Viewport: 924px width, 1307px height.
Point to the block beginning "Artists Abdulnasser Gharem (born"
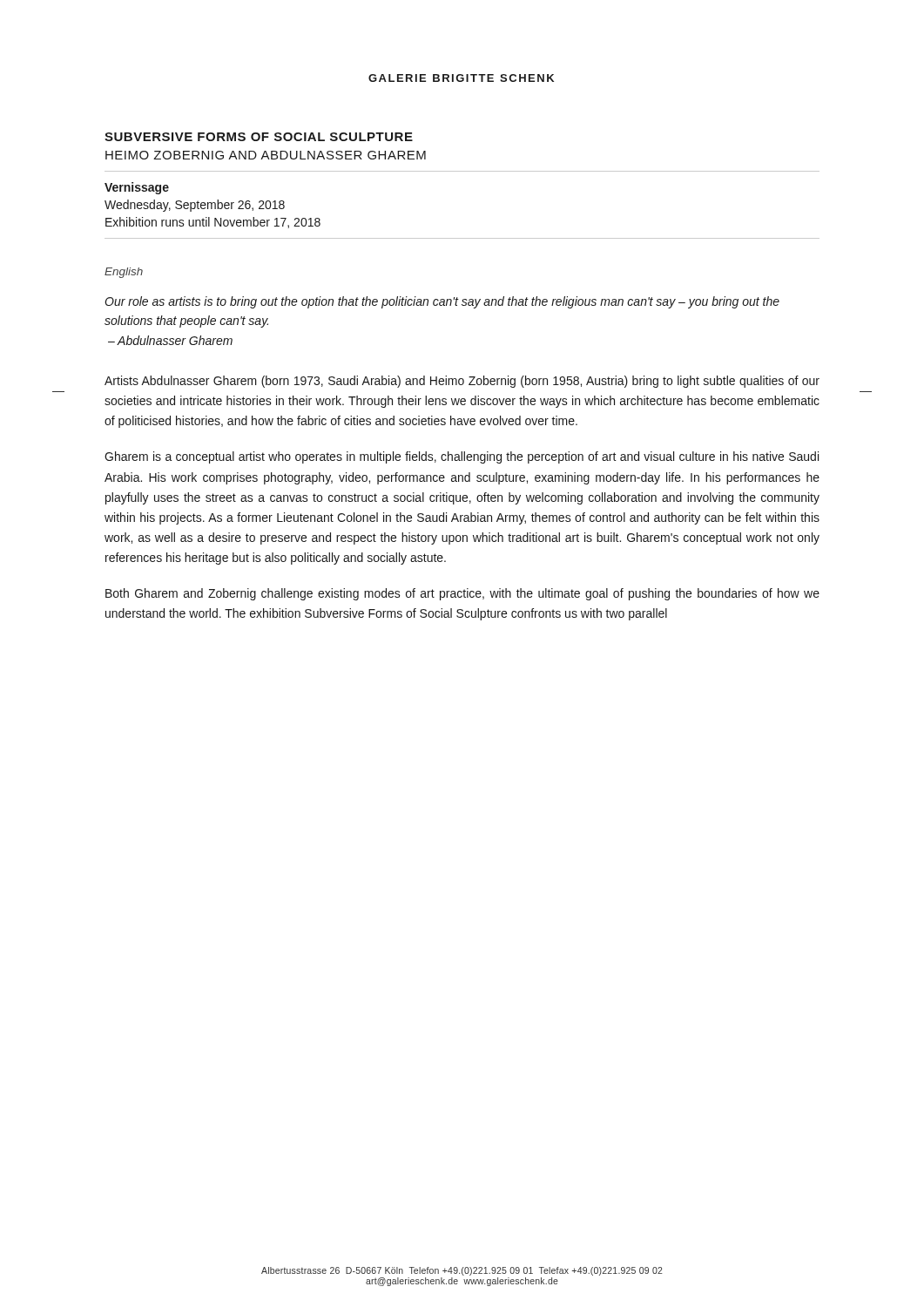pyautogui.click(x=462, y=401)
